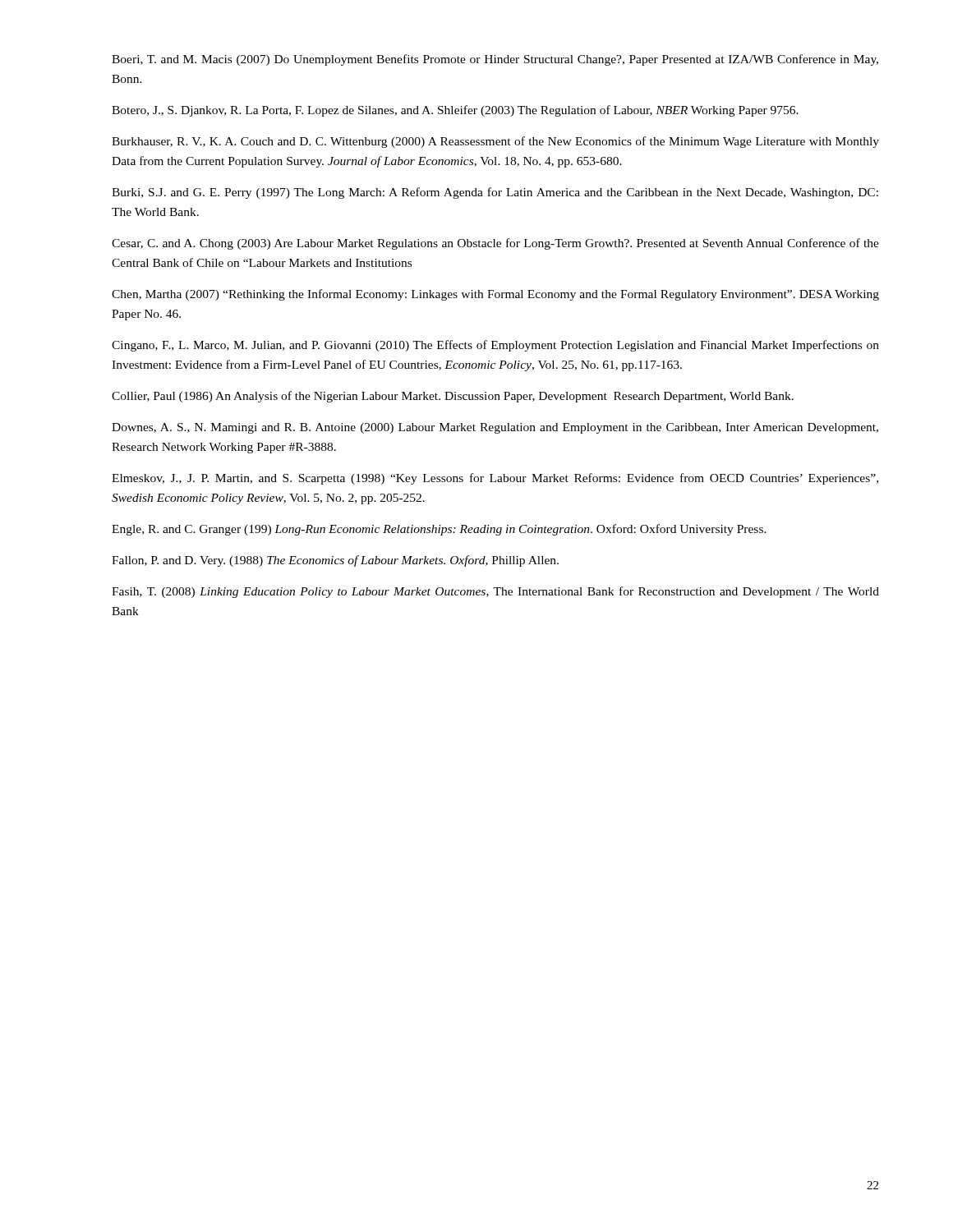Image resolution: width=953 pixels, height=1232 pixels.
Task: Select the list item that says "Elmeskov, J., J. P. Martin, and S. Scarpetta"
Action: point(481,488)
